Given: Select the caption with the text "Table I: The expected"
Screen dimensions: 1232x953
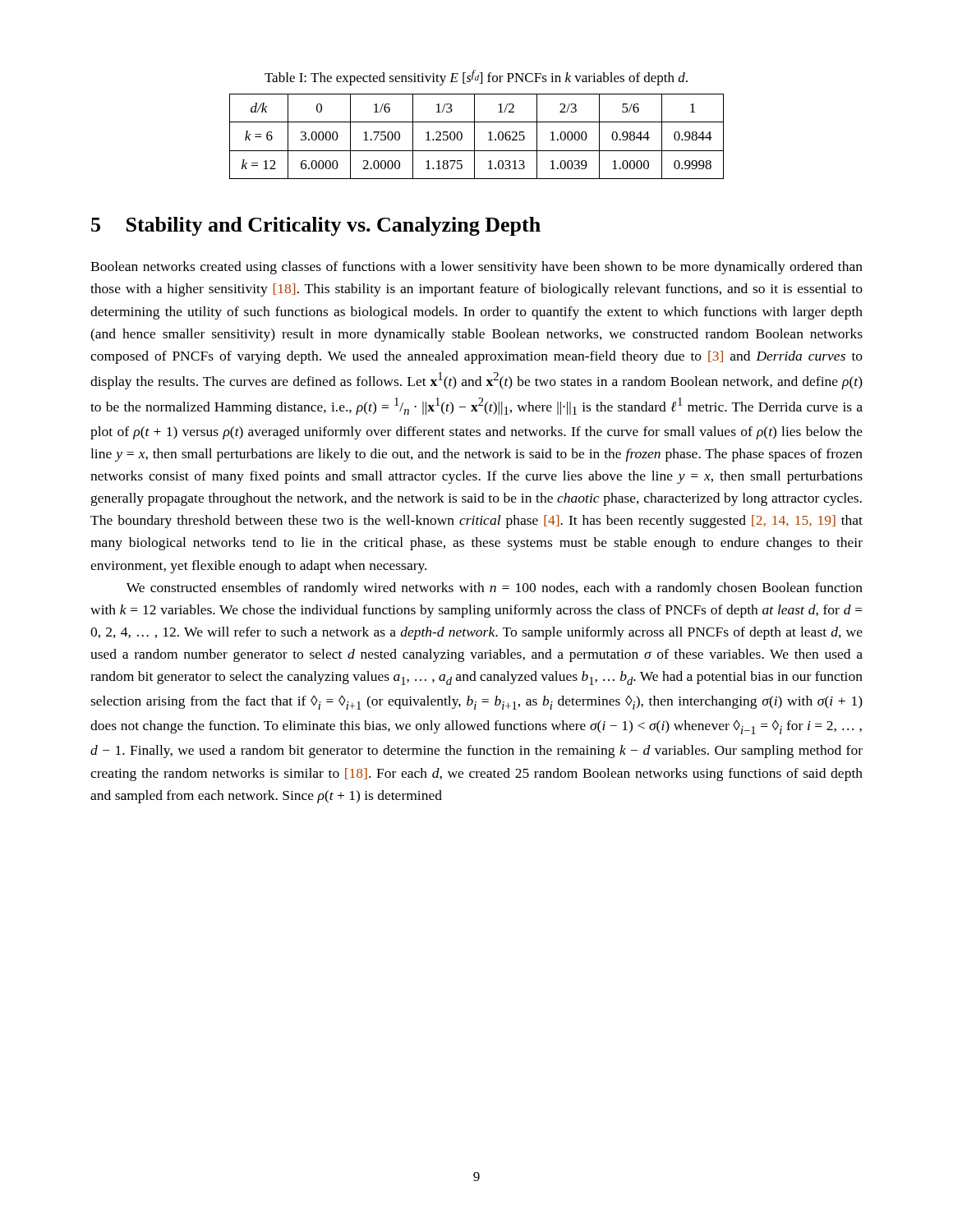Looking at the screenshot, I should pyautogui.click(x=476, y=77).
